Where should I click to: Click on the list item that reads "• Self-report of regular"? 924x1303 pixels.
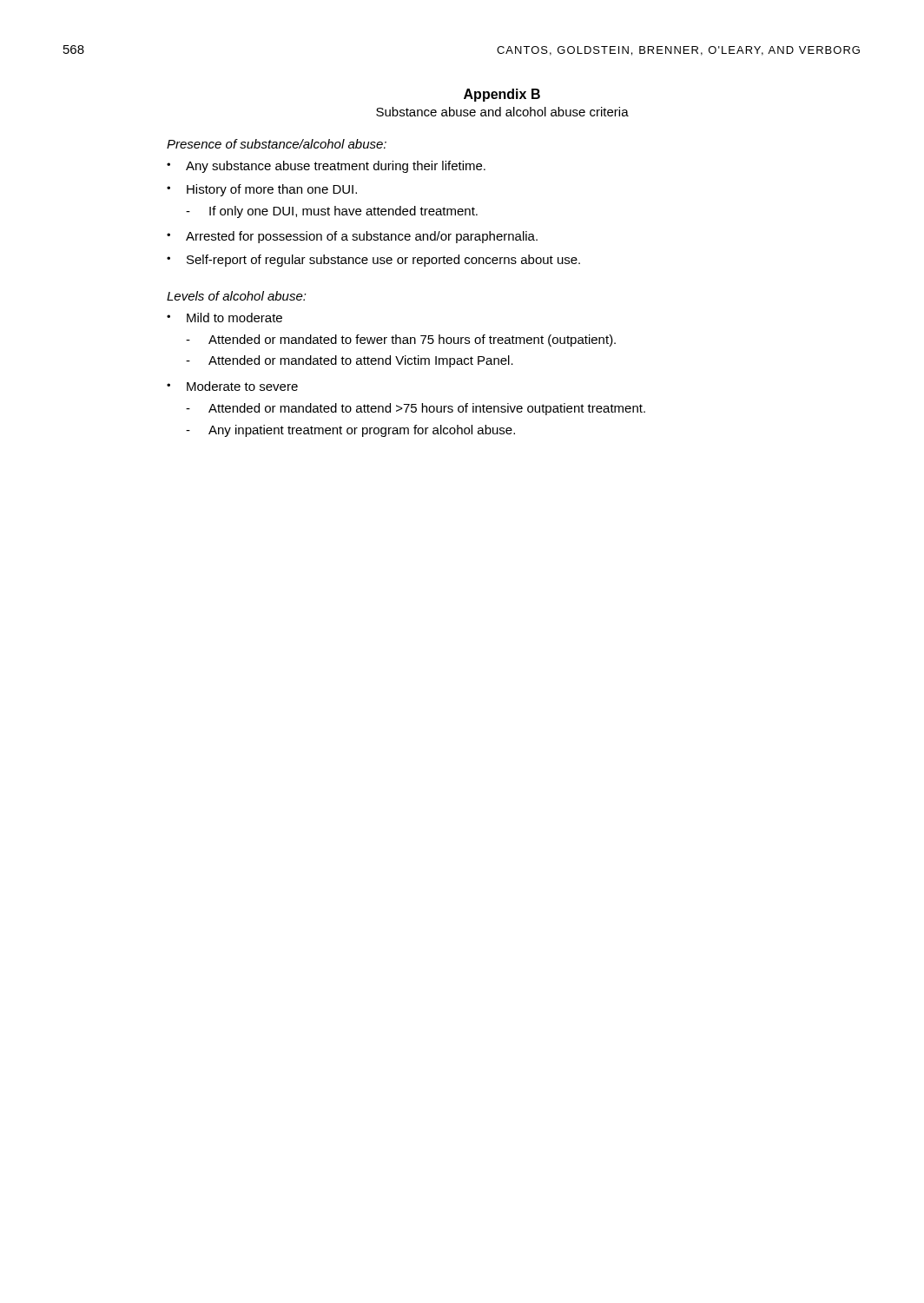tap(374, 260)
